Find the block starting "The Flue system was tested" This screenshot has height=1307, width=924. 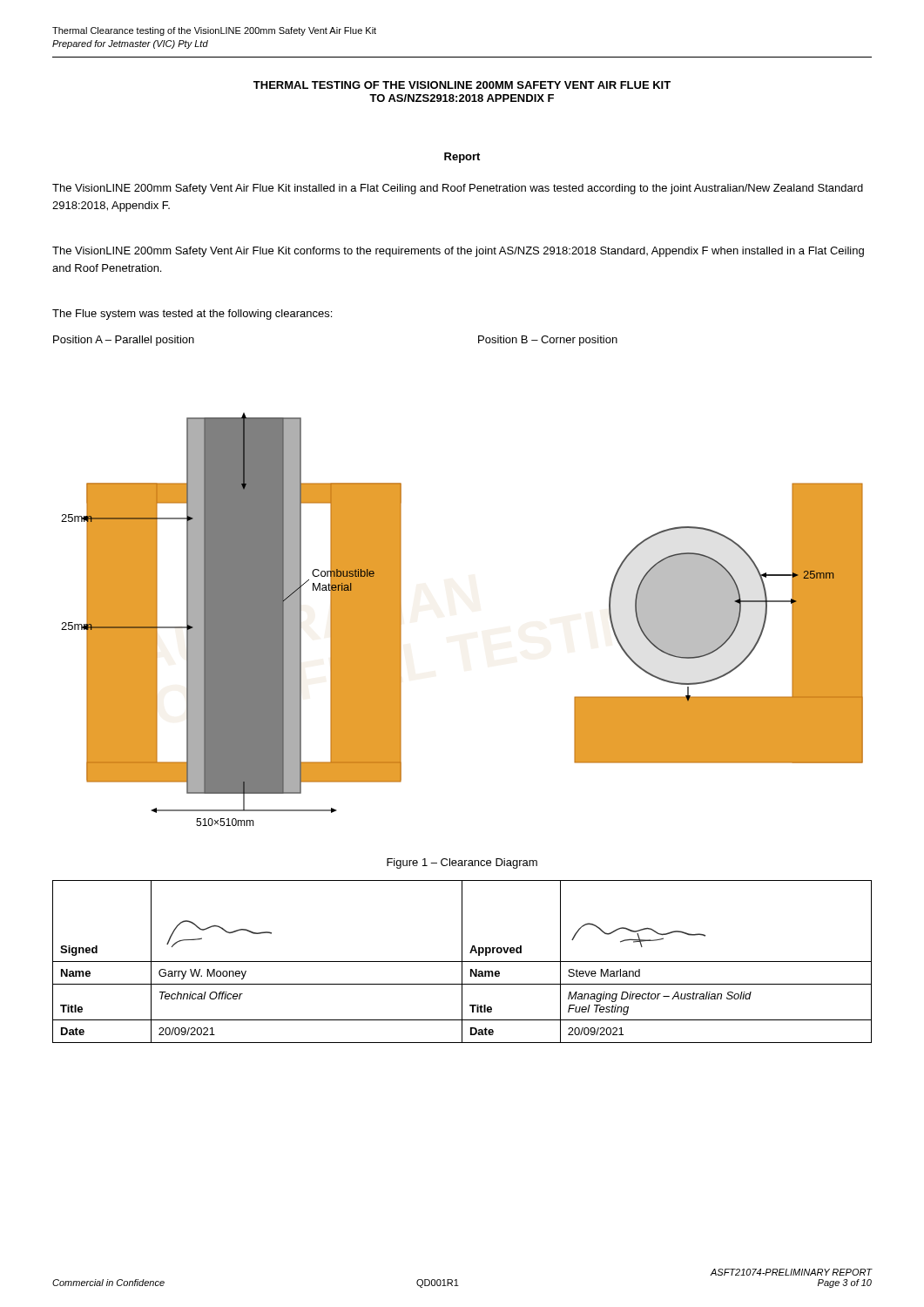[193, 313]
